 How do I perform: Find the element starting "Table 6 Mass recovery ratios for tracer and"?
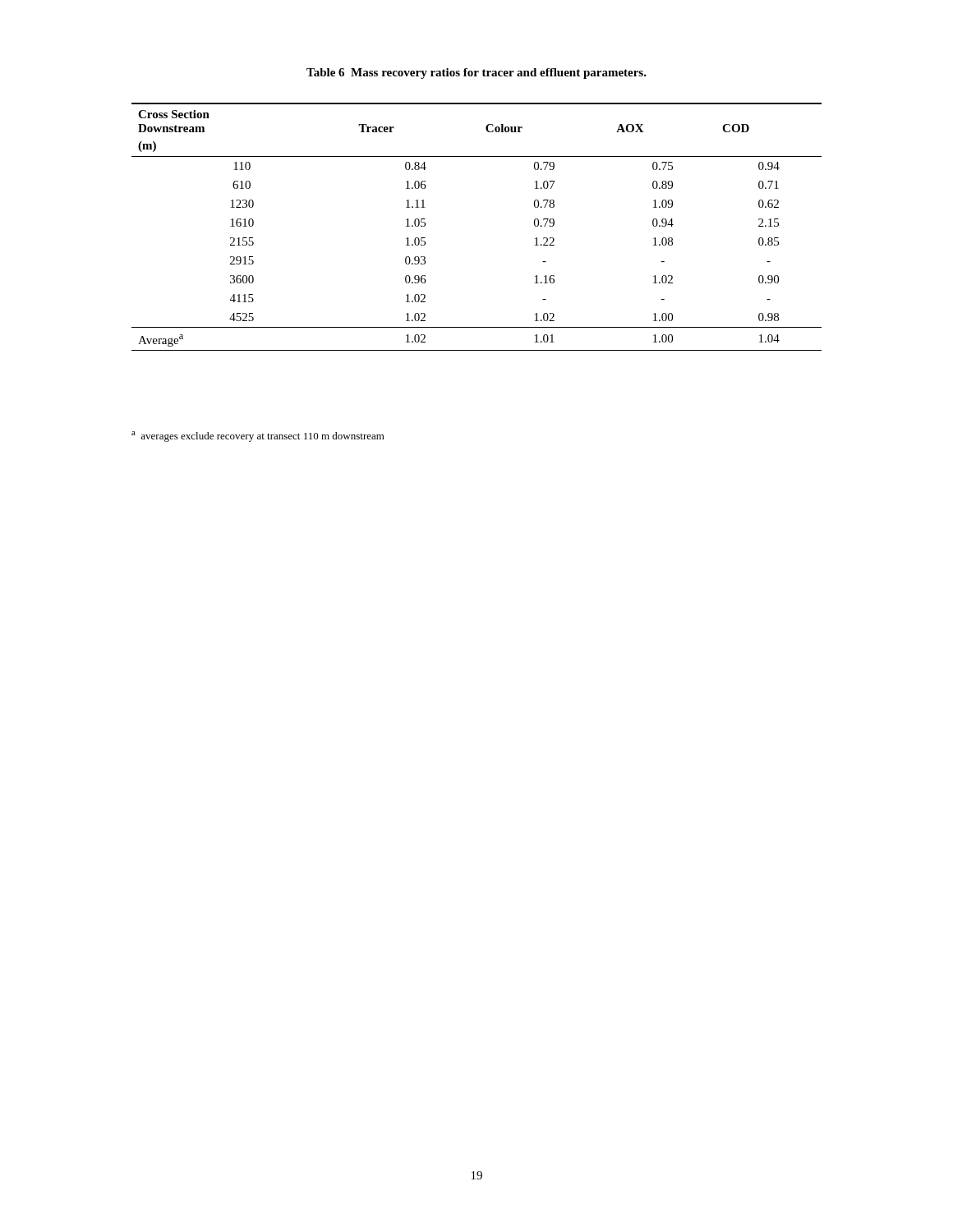pos(476,72)
